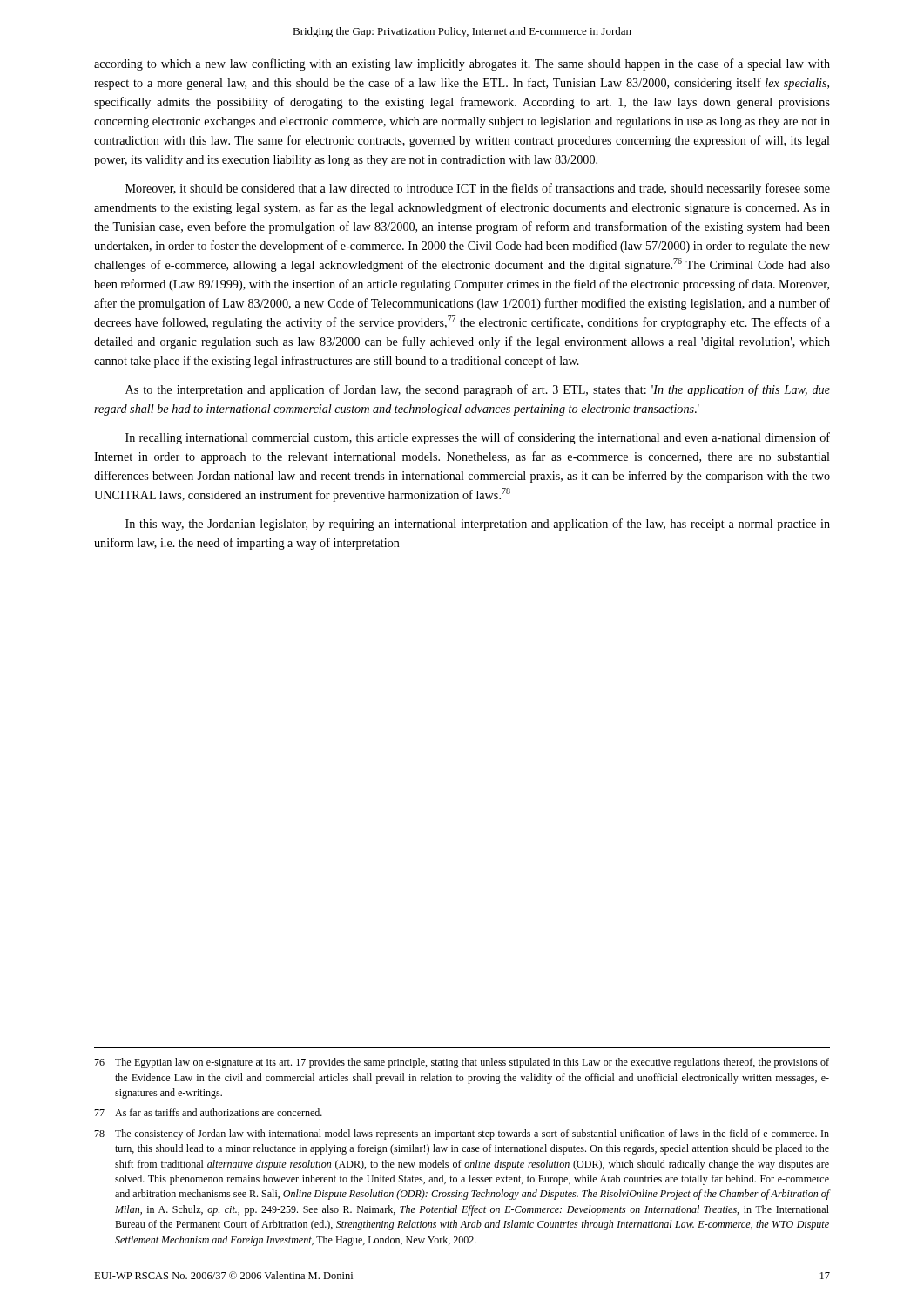Navigate to the block starting "In recalling international"
924x1307 pixels.
click(462, 466)
